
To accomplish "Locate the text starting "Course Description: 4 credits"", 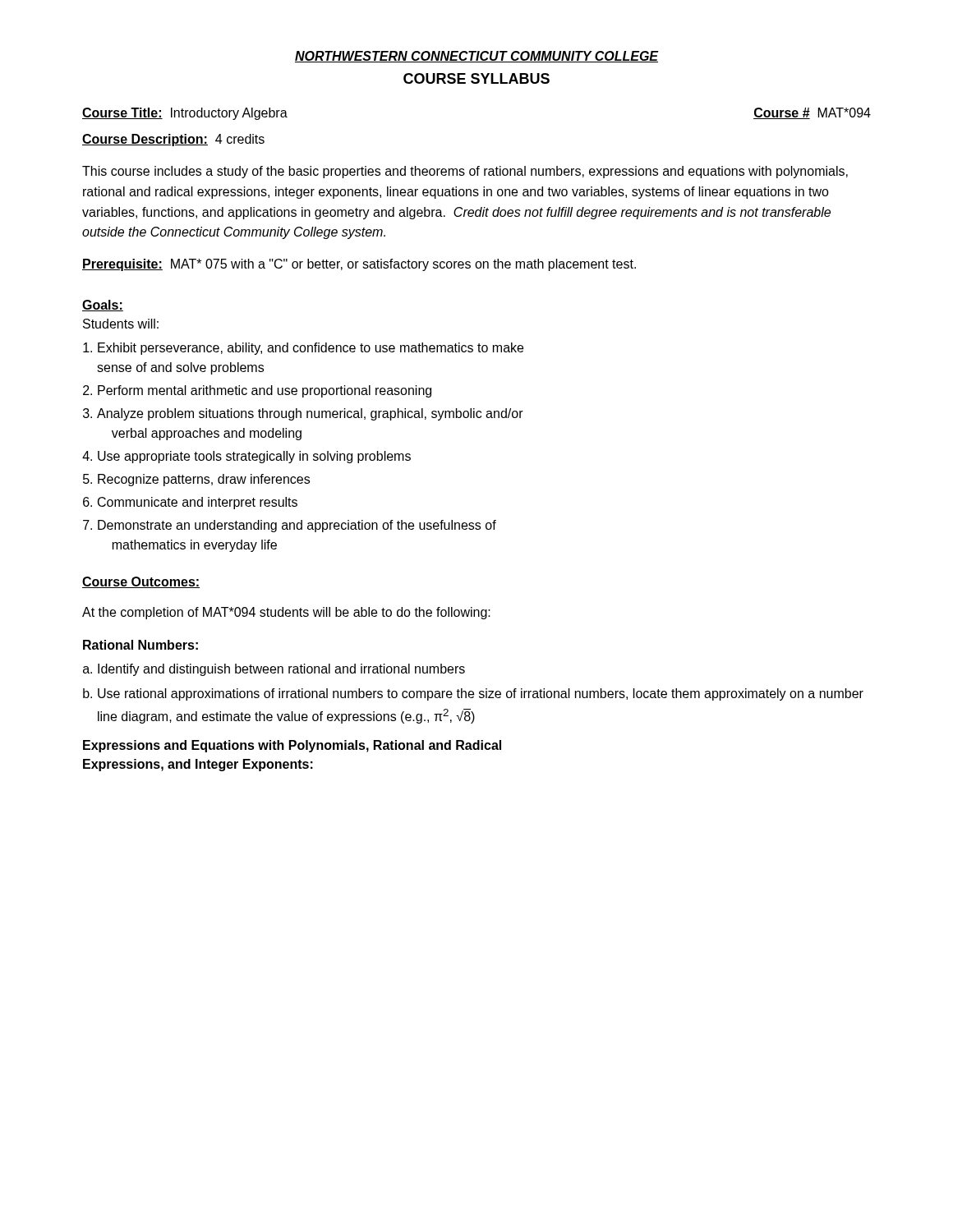I will 173,139.
